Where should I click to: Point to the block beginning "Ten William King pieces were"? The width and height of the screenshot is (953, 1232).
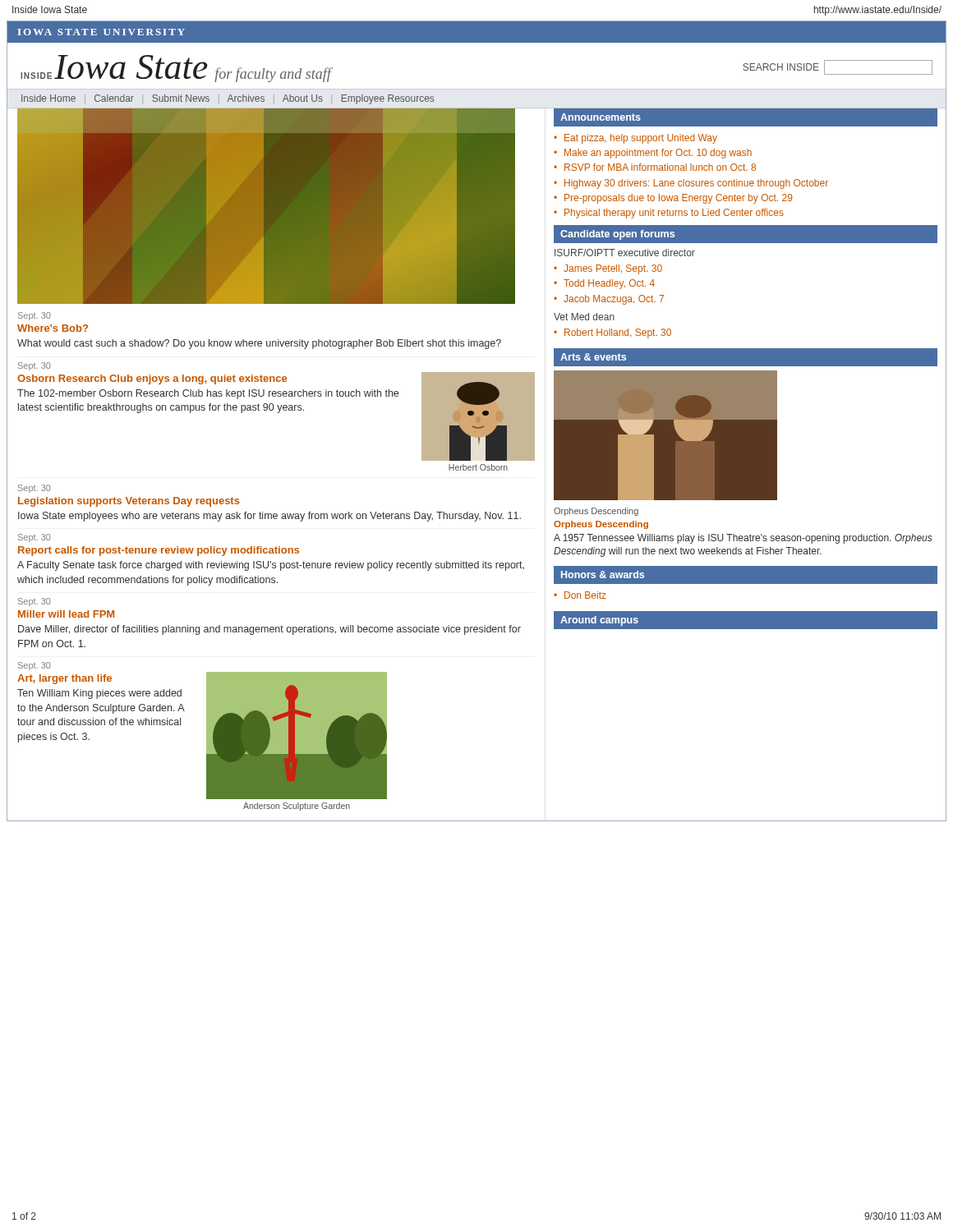click(x=101, y=715)
